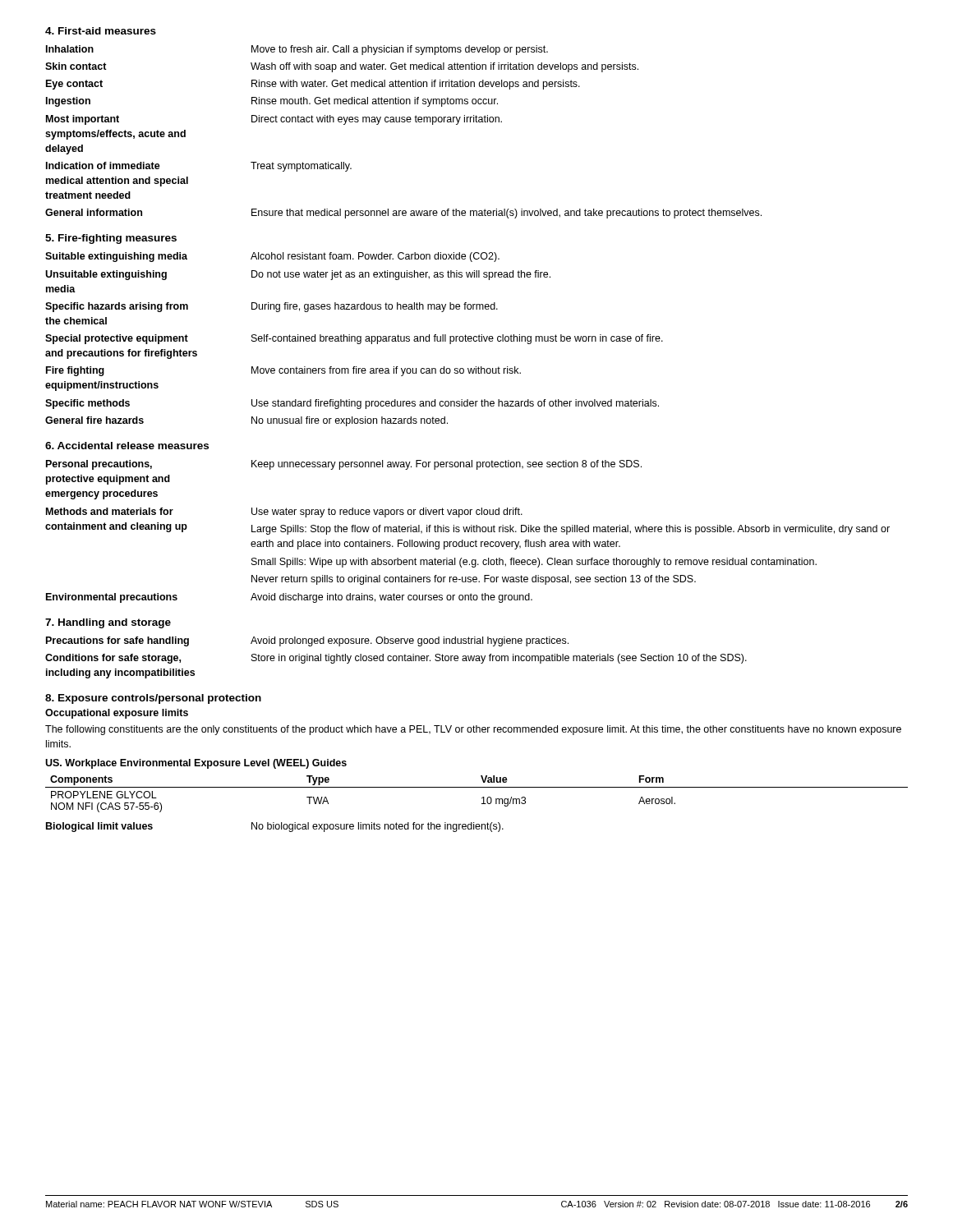Find the block on this page that starts "Eye contact Rinse"
Screen dimensions: 1232x953
click(x=476, y=84)
